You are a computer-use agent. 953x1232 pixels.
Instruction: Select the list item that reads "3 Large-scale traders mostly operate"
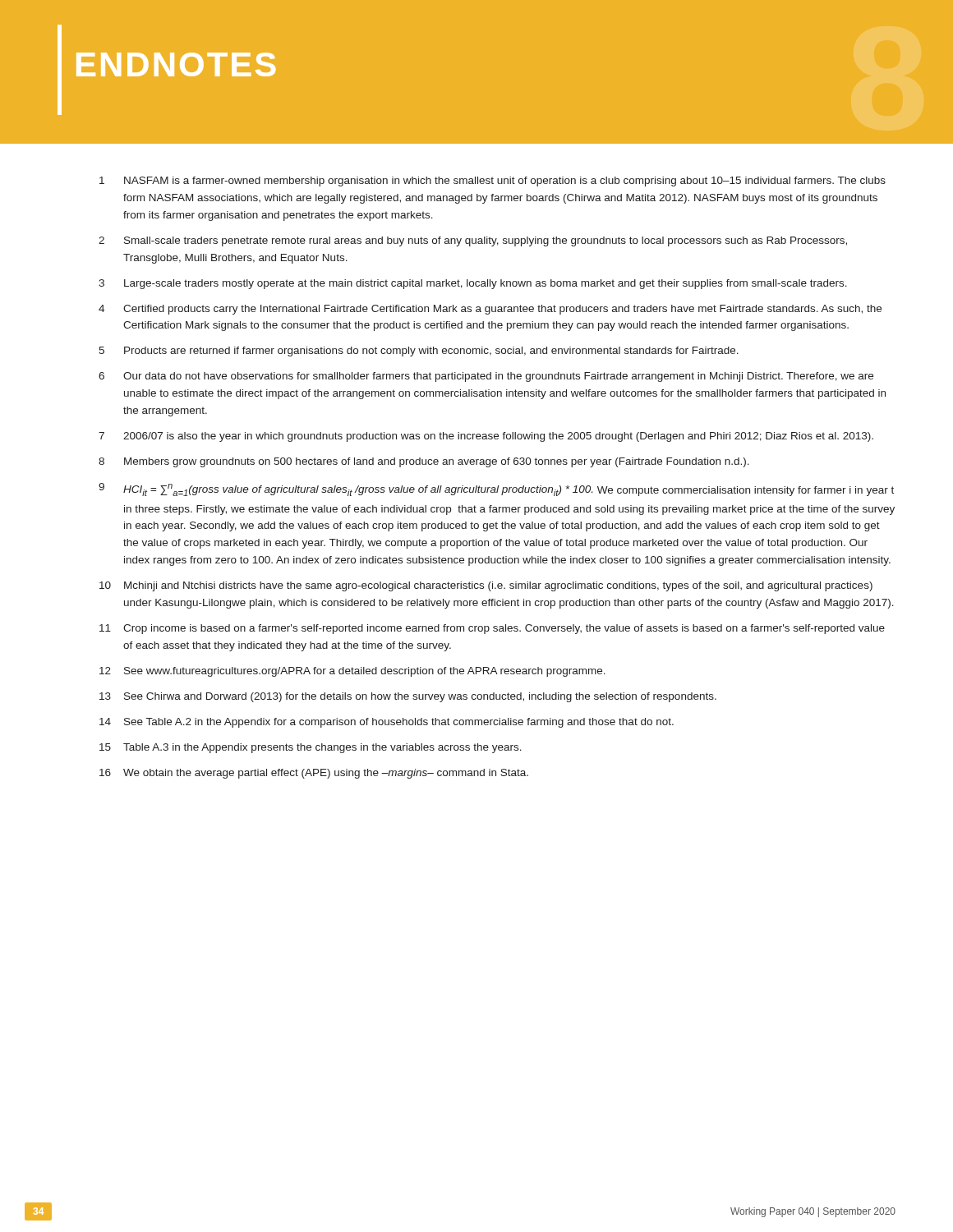coord(497,283)
